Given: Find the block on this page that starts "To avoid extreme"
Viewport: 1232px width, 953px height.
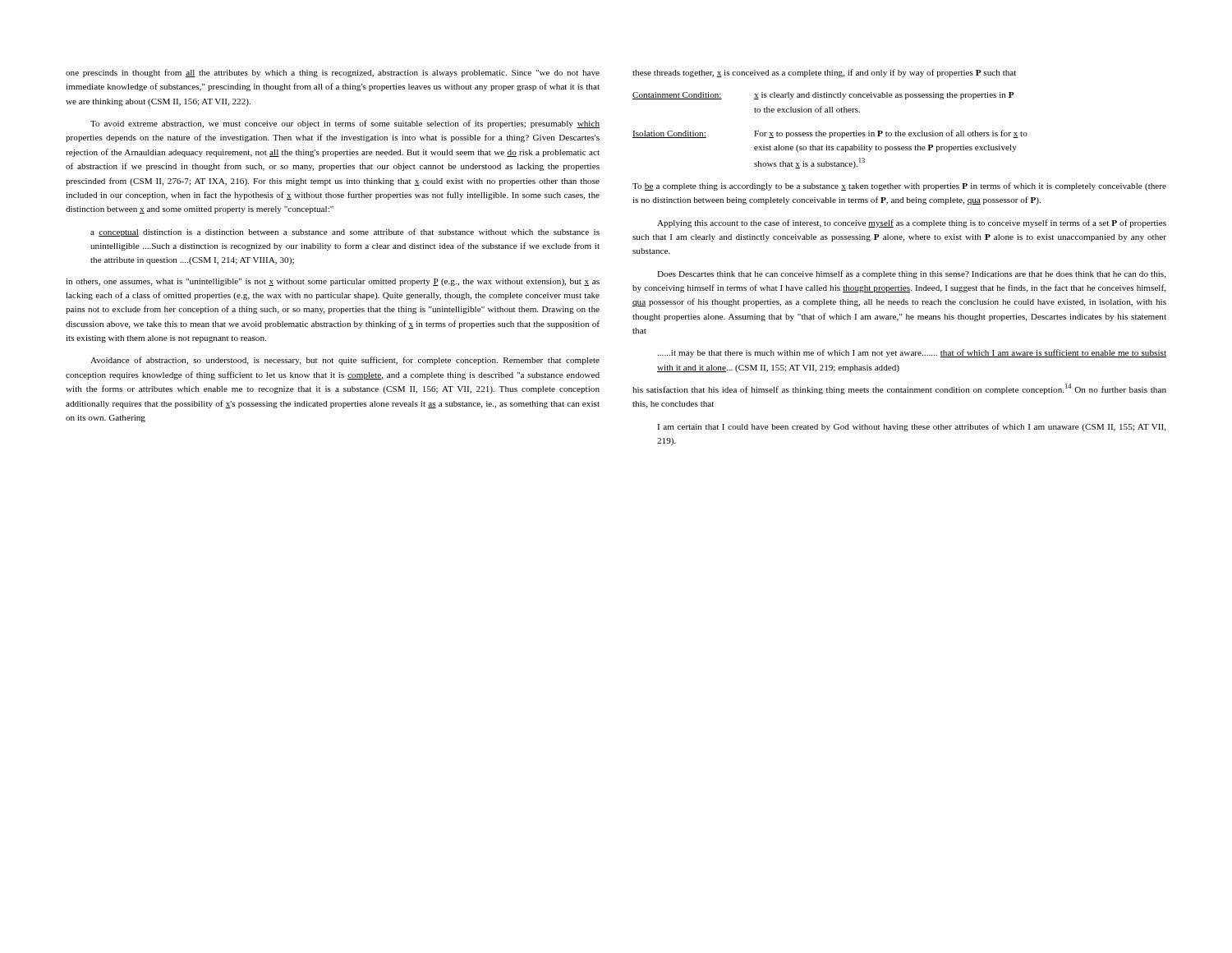Looking at the screenshot, I should click(x=333, y=167).
